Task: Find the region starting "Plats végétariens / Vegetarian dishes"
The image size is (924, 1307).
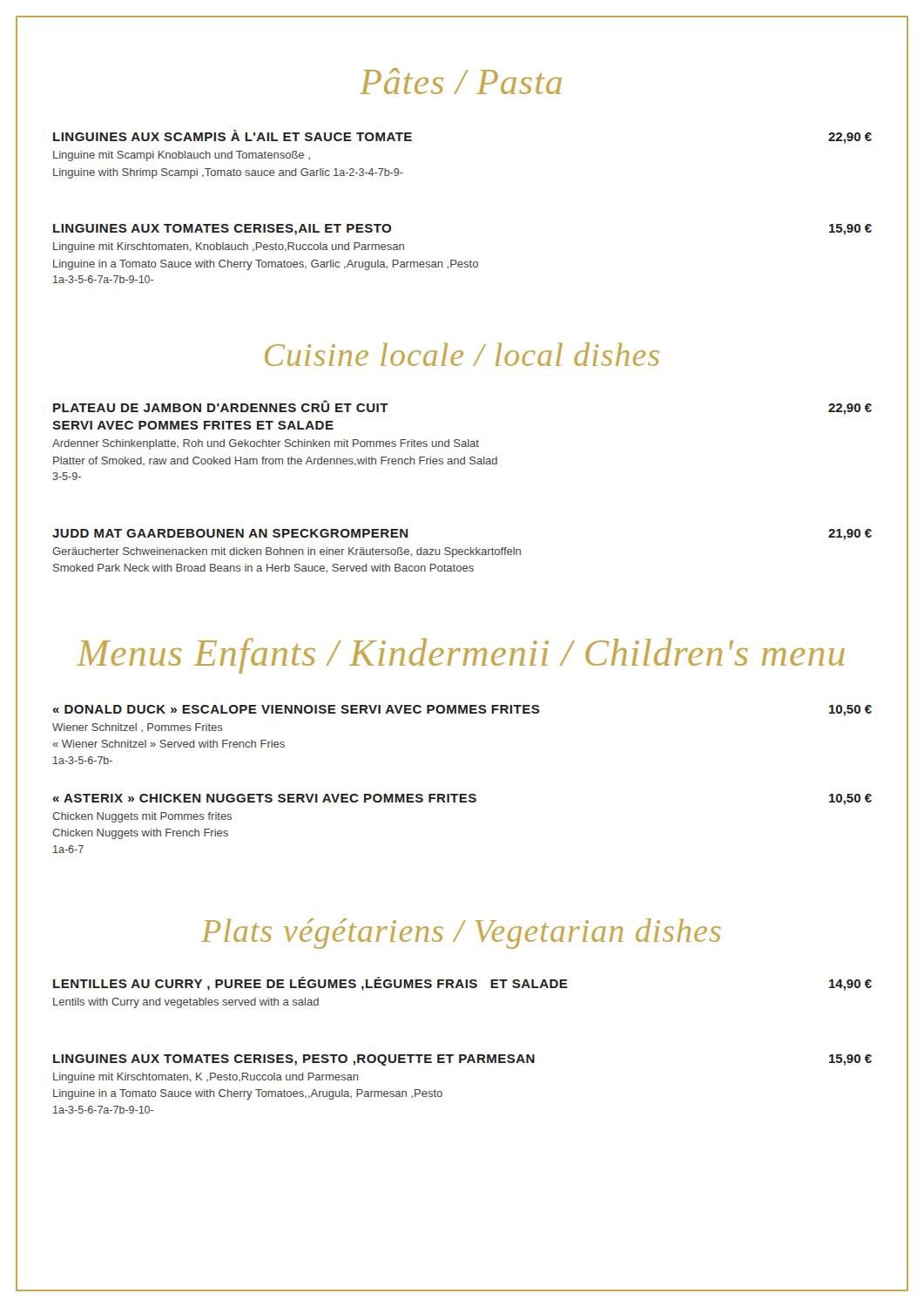Action: click(x=462, y=931)
